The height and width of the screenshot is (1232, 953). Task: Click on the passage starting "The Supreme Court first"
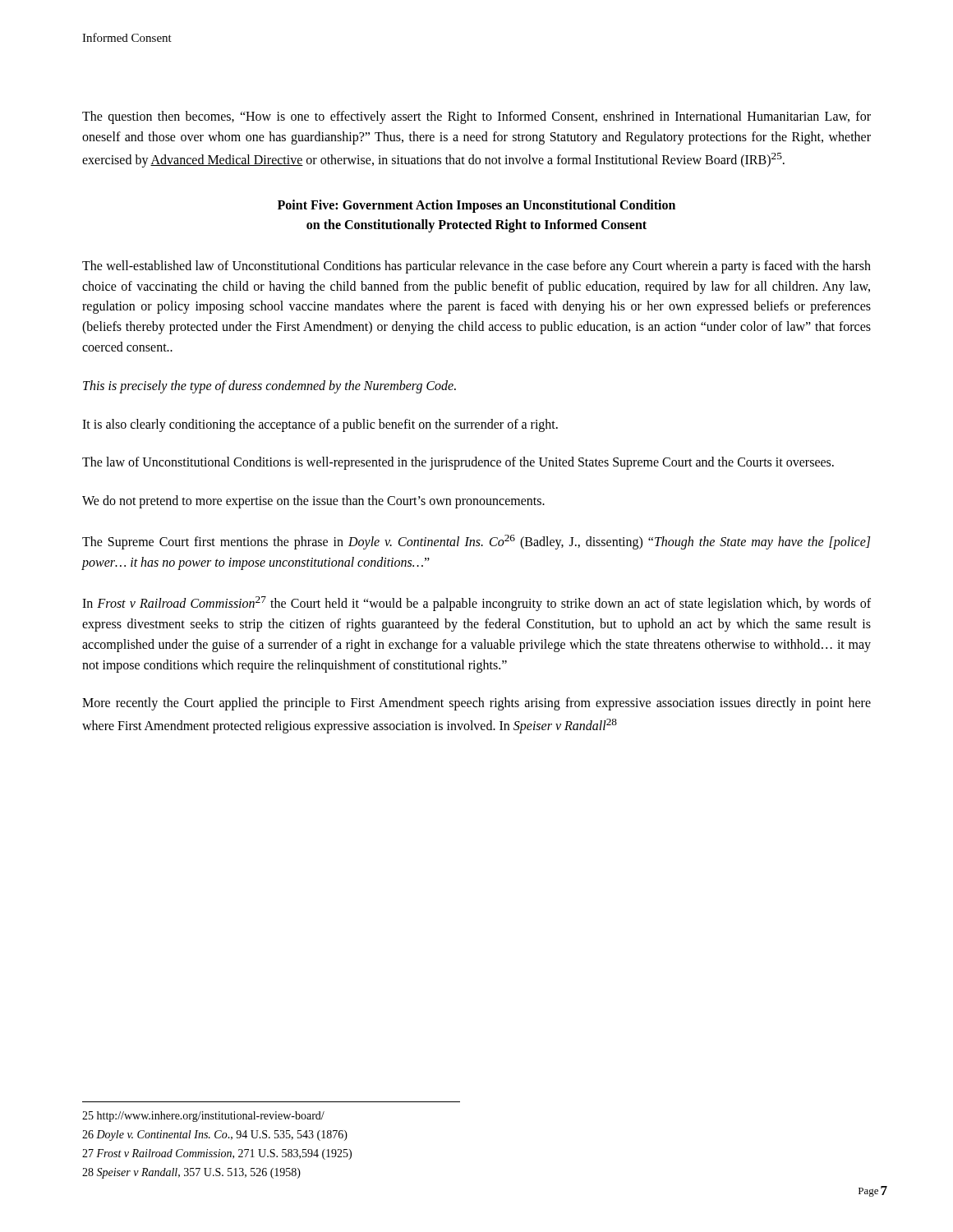(x=476, y=550)
